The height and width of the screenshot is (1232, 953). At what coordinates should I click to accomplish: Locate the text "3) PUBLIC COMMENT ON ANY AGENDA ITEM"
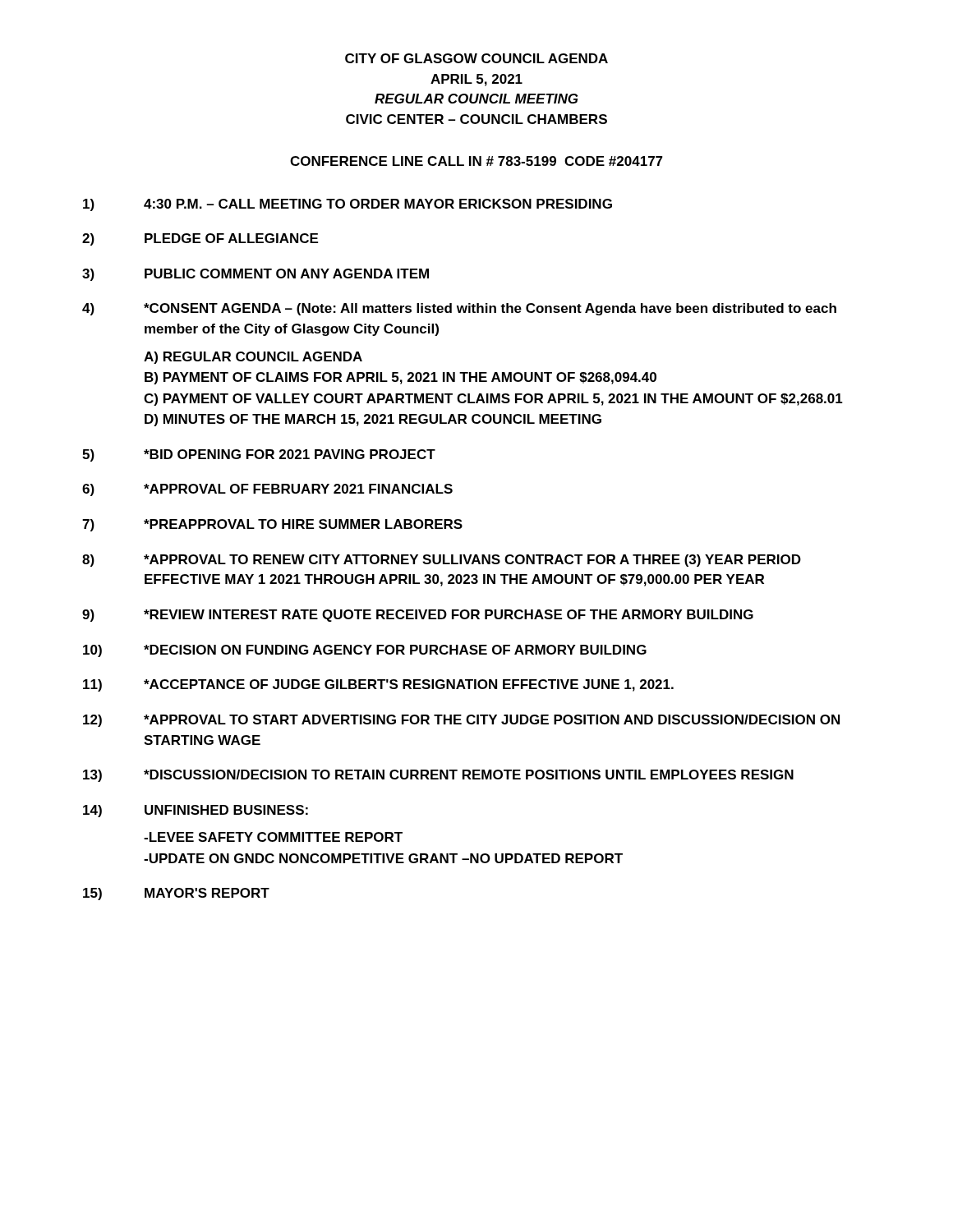click(256, 275)
